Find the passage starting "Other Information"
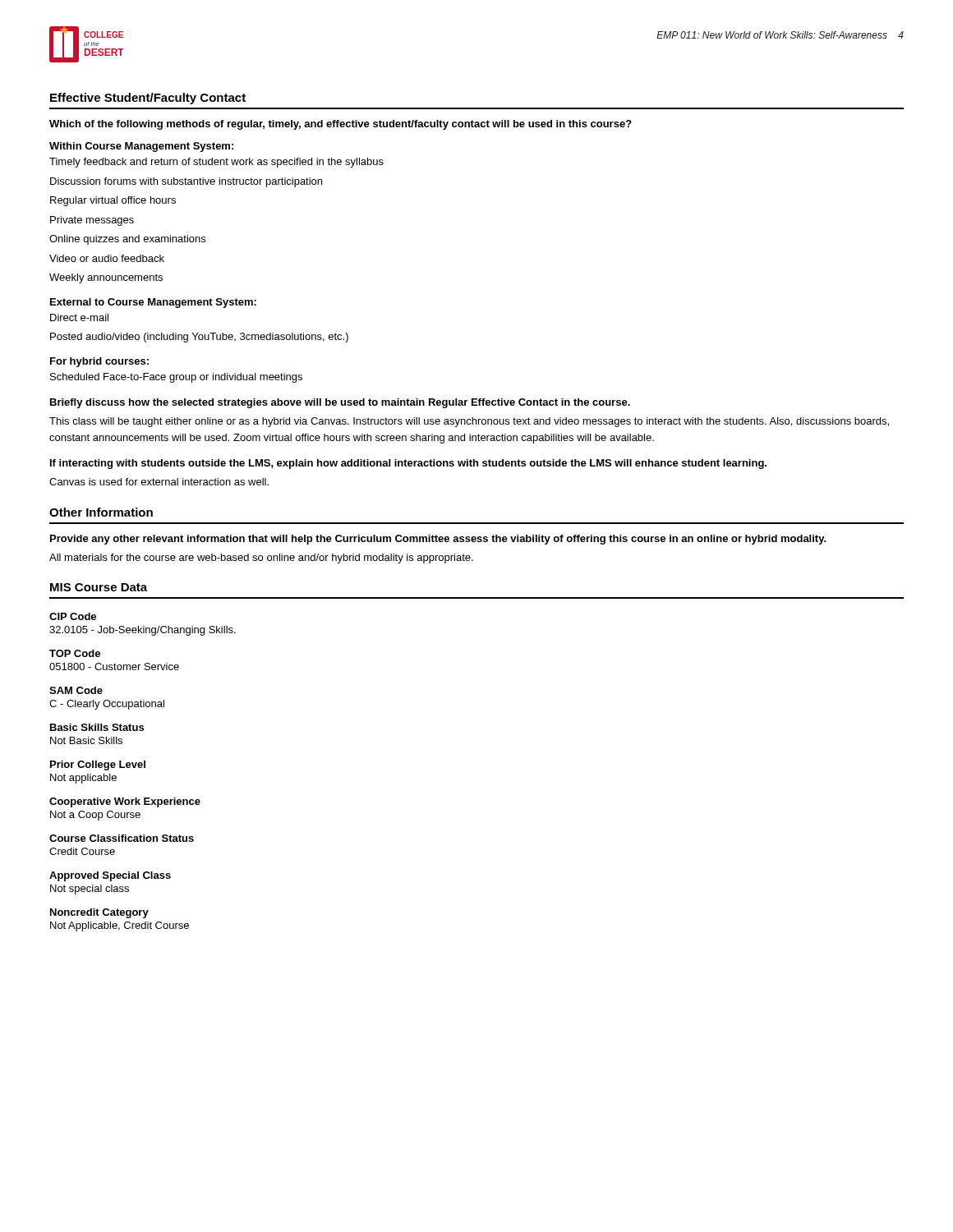953x1232 pixels. pos(476,512)
